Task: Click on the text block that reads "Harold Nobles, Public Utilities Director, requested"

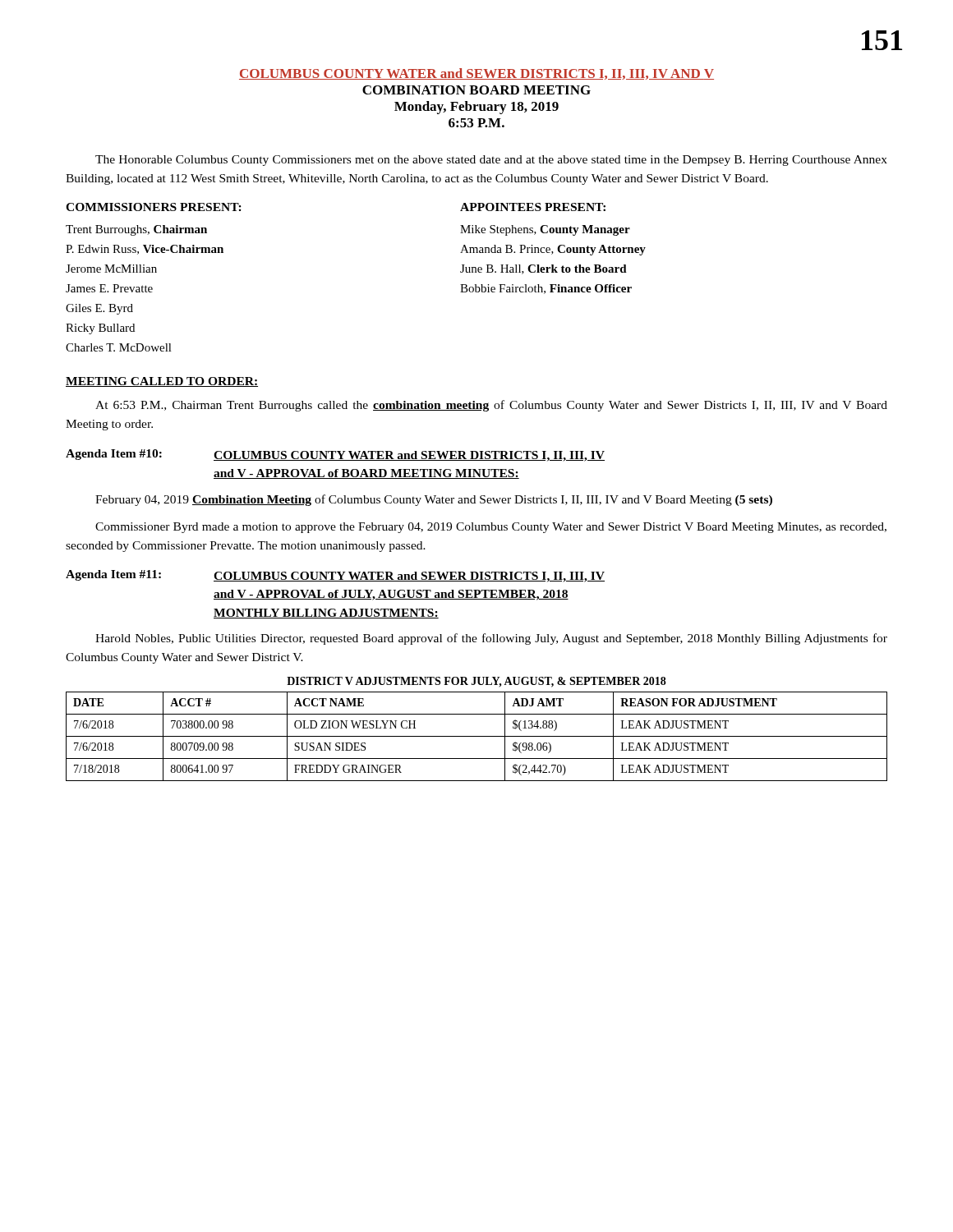Action: [476, 647]
